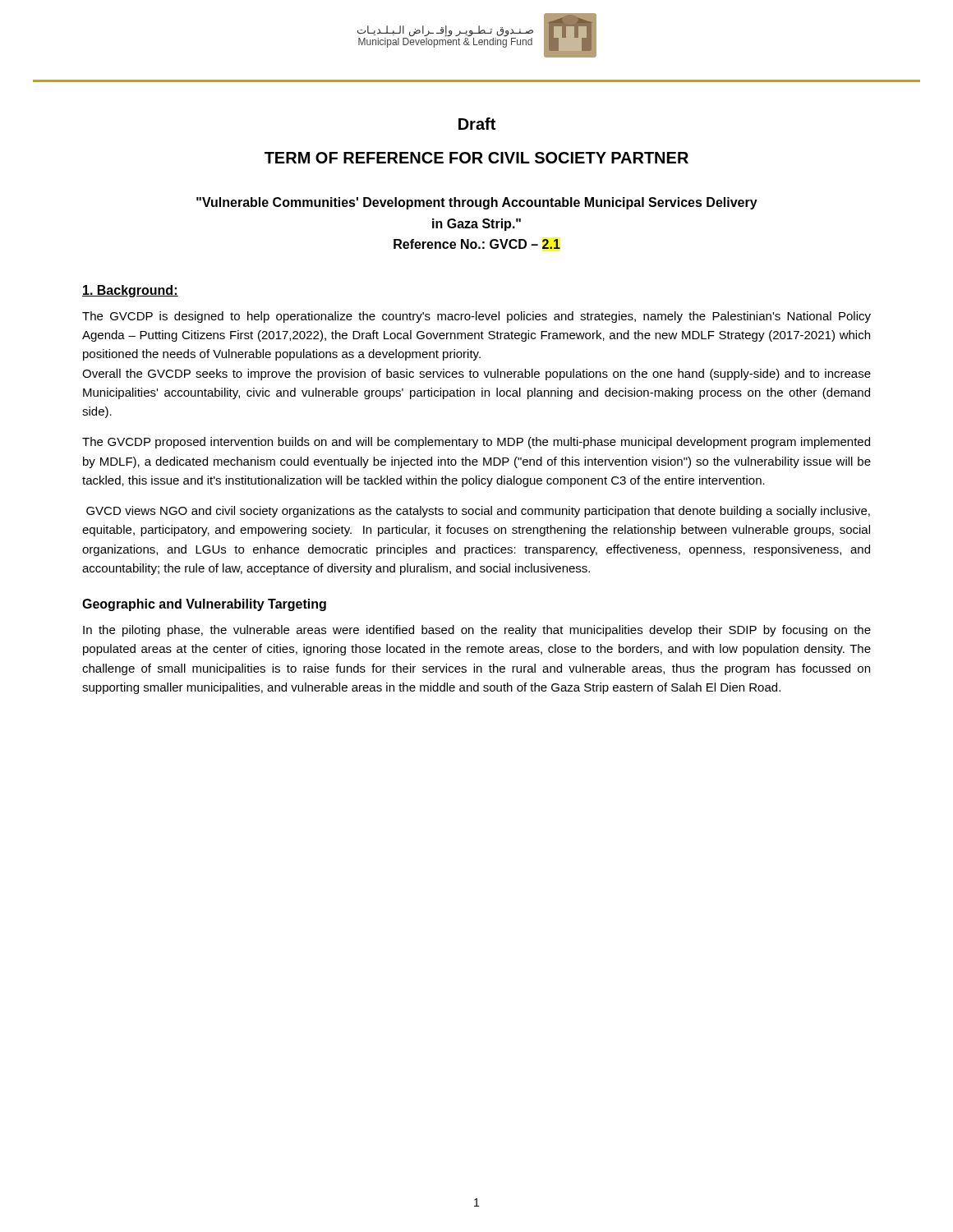Point to the block beginning "In the piloting phase,"
Viewport: 953px width, 1232px height.
(476, 658)
